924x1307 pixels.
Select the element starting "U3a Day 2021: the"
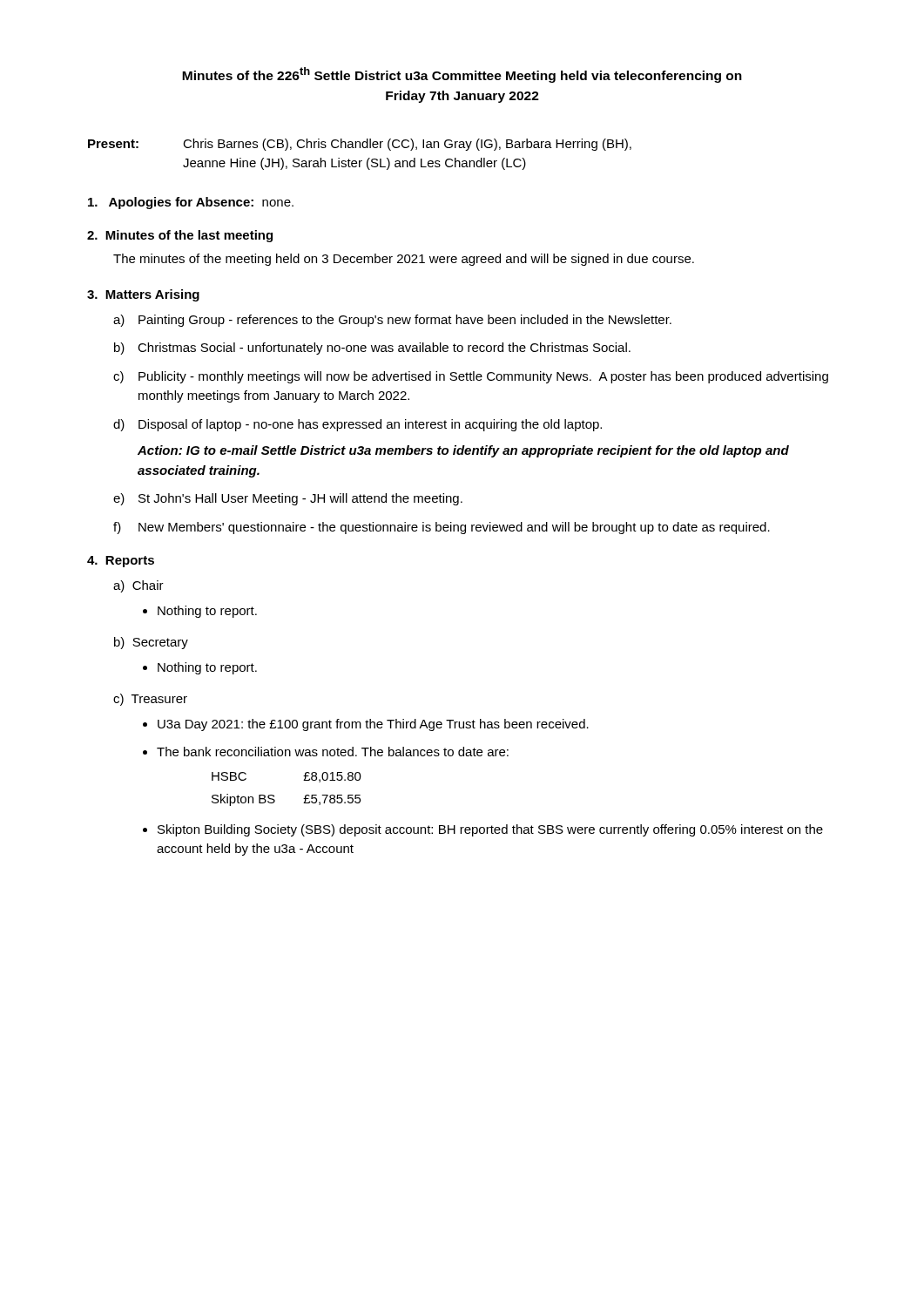(373, 723)
